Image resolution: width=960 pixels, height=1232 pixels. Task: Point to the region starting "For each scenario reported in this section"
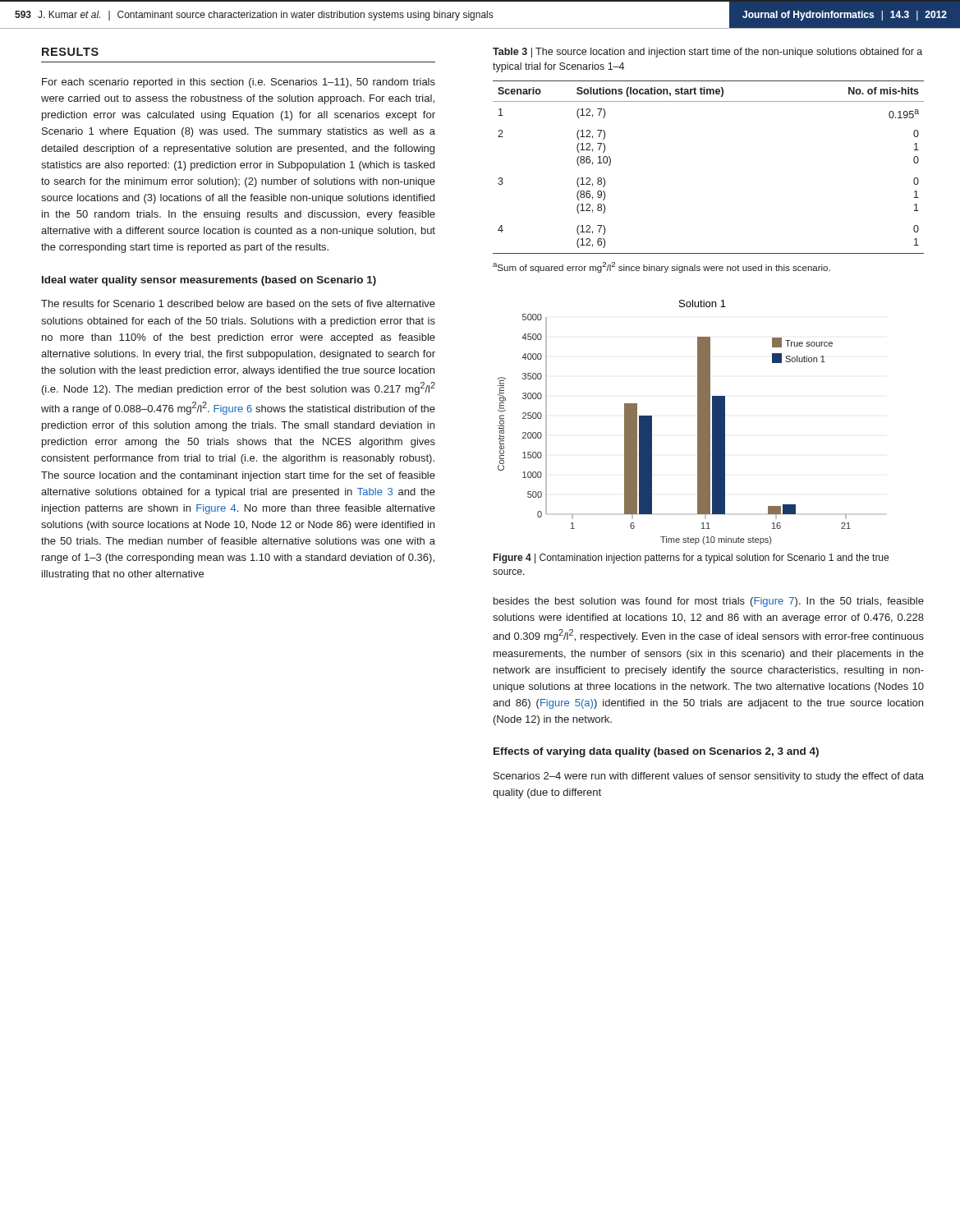tap(238, 164)
